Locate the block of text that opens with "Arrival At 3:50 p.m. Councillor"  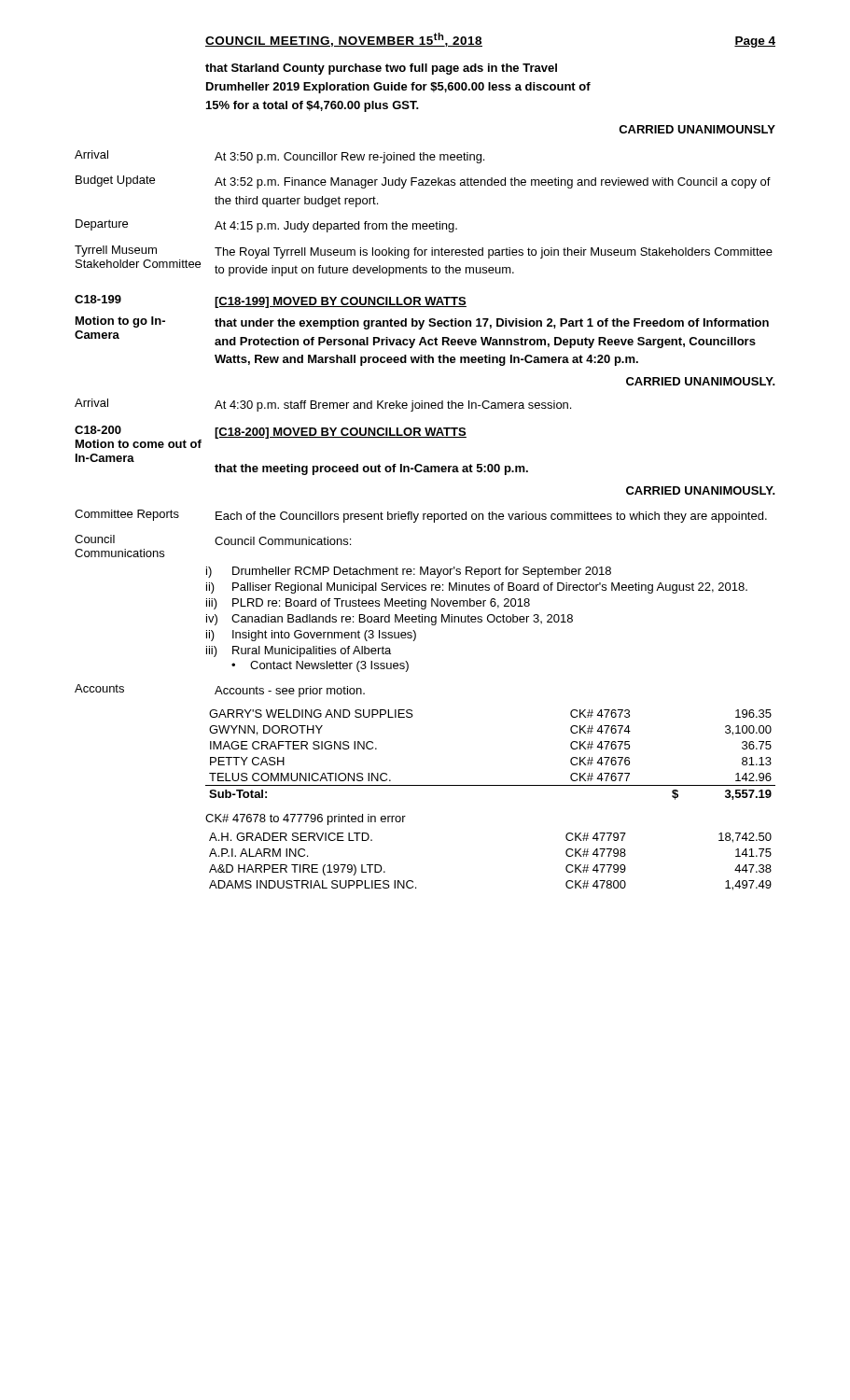click(x=425, y=157)
